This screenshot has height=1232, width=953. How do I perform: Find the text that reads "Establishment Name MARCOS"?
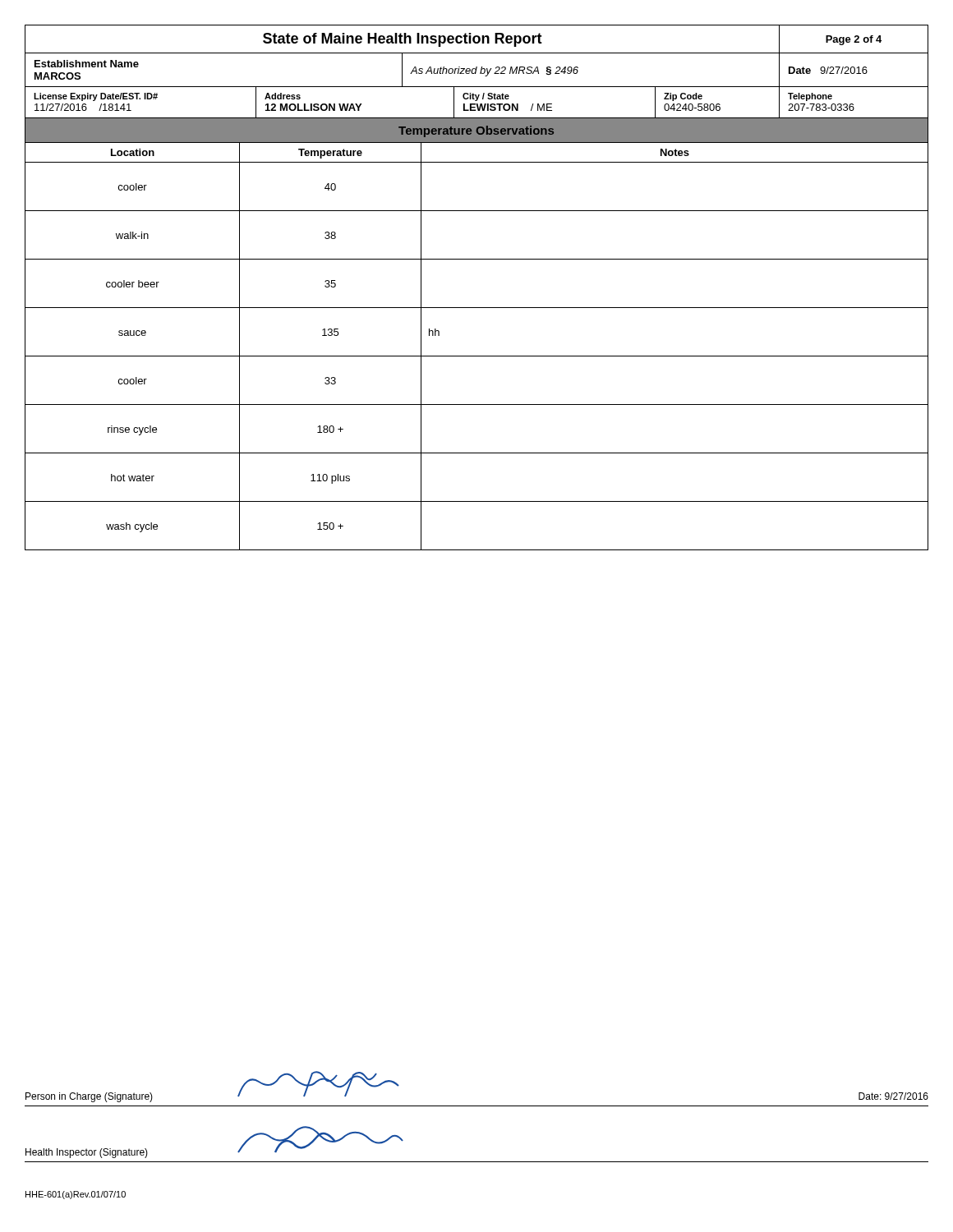point(87,64)
